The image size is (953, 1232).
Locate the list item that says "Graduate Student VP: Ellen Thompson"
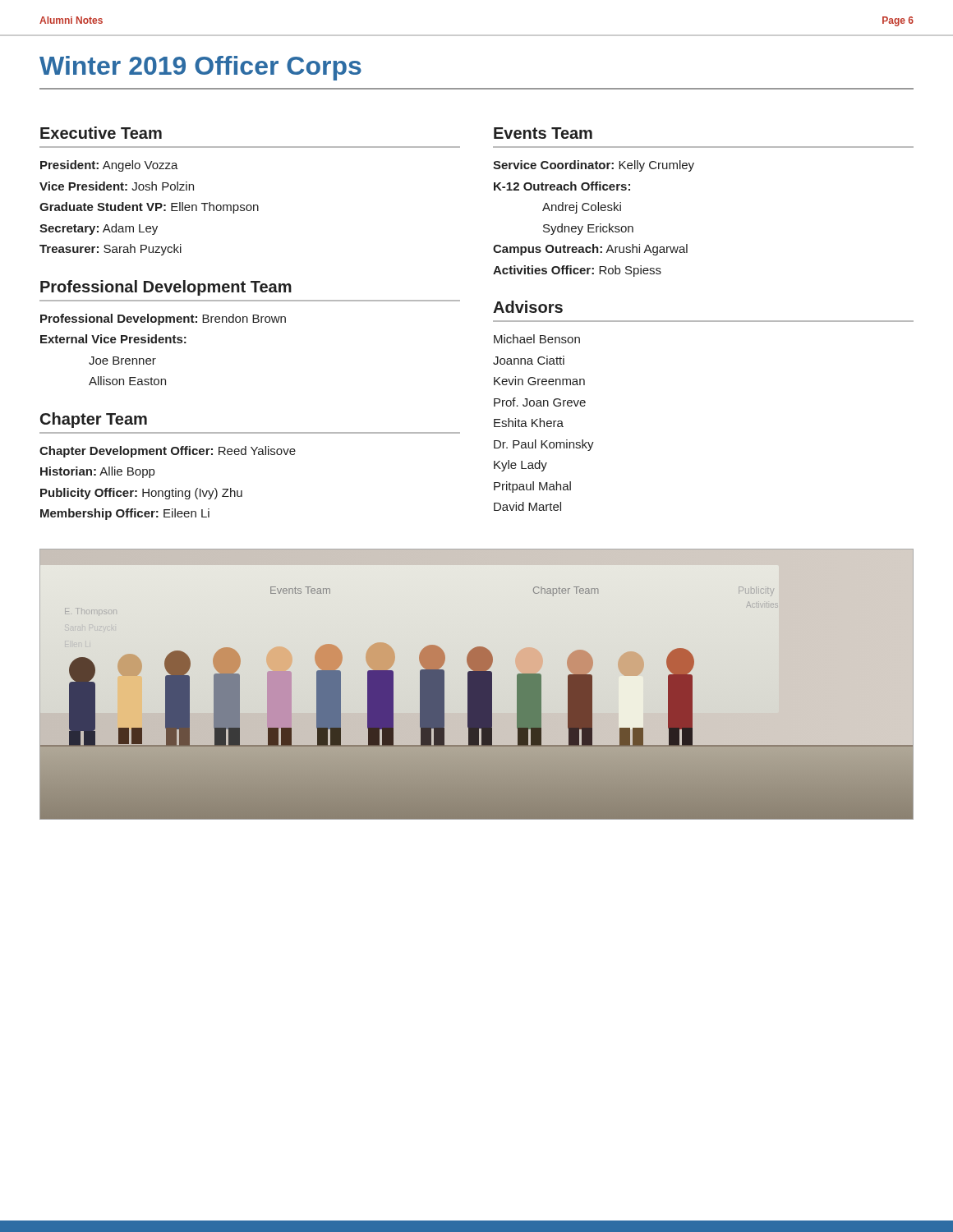click(x=149, y=207)
